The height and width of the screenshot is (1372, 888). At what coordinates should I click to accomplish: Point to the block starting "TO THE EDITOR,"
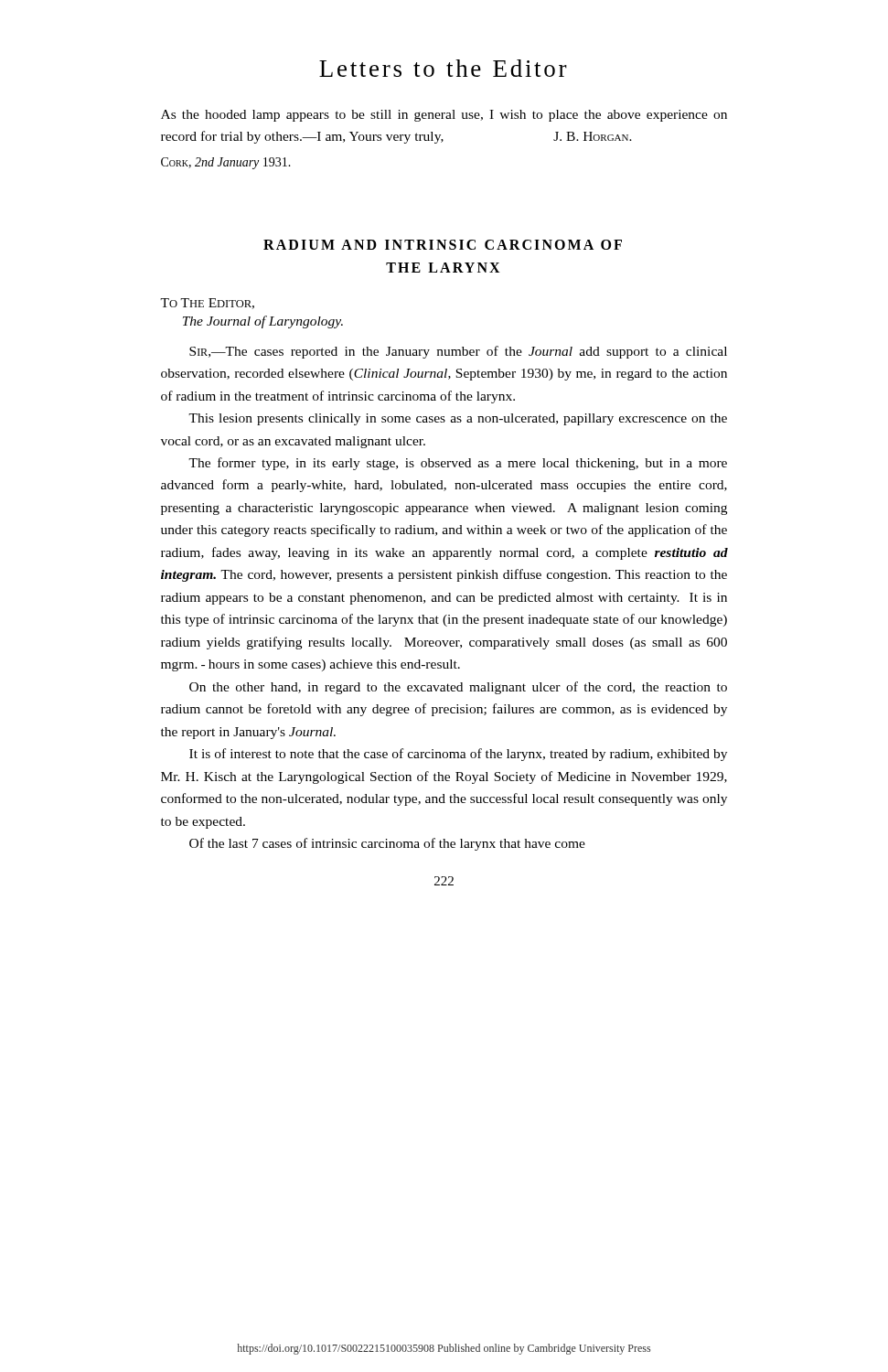(208, 302)
